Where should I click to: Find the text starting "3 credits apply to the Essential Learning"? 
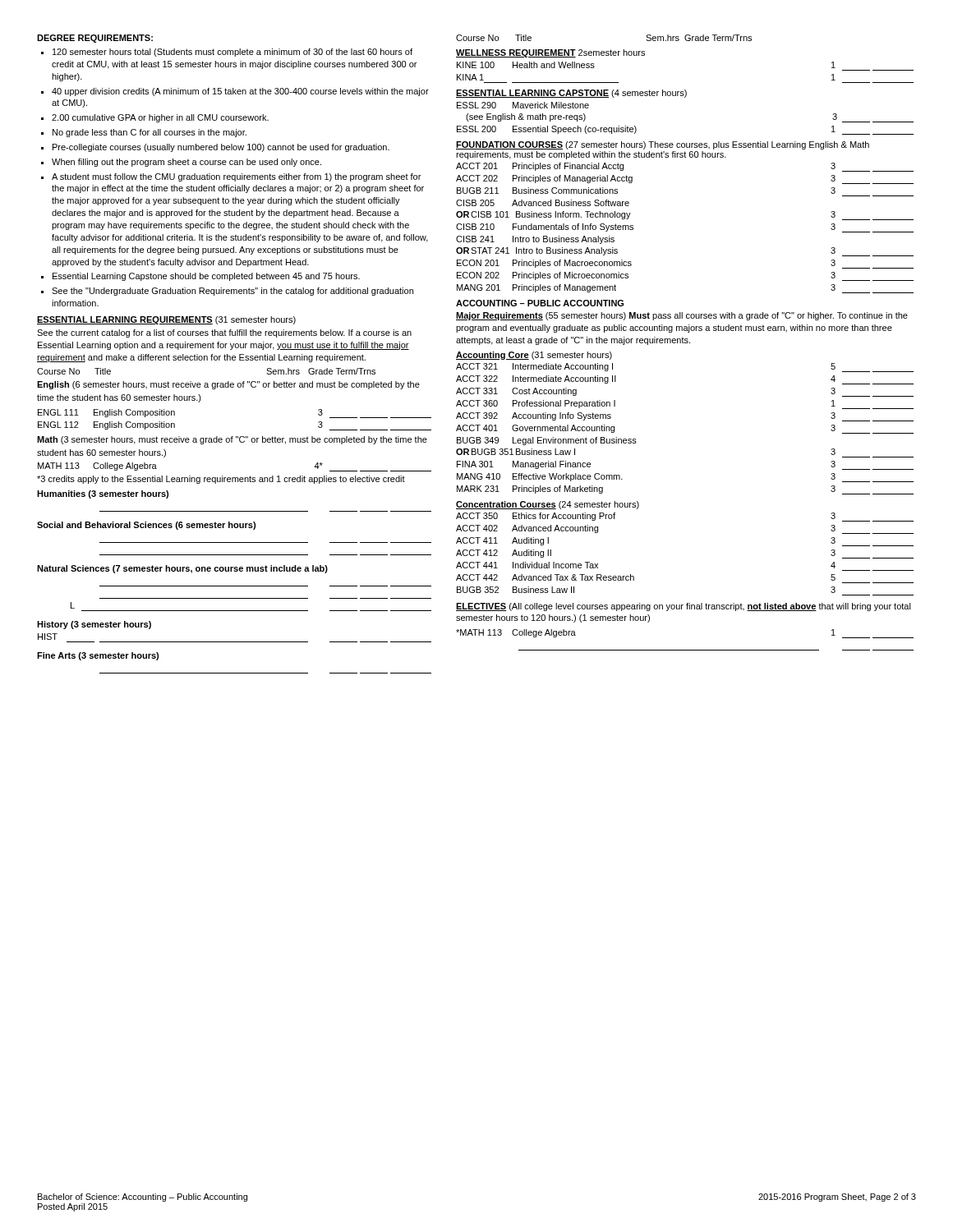coord(221,479)
